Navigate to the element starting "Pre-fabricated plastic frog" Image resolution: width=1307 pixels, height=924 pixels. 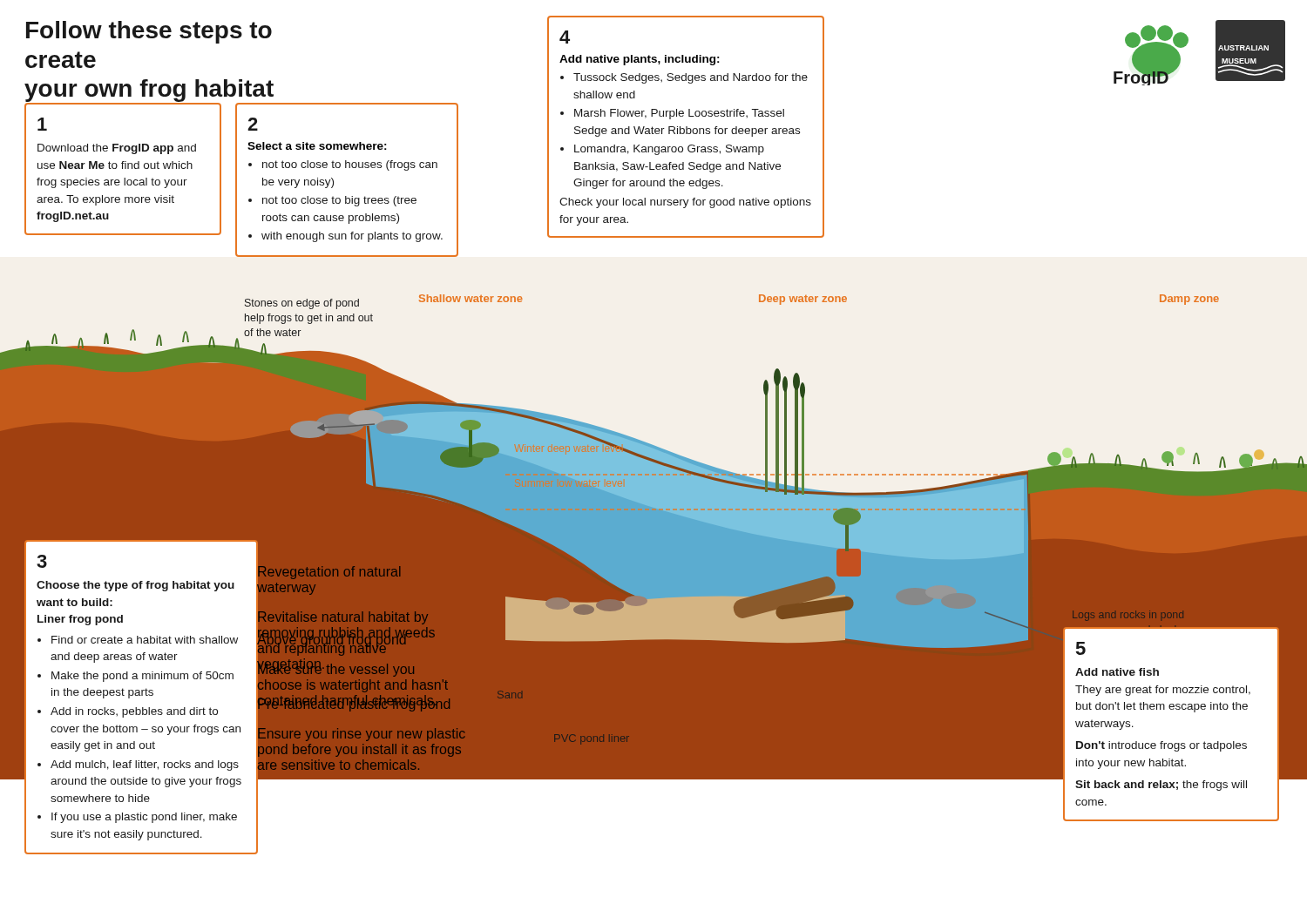point(362,735)
